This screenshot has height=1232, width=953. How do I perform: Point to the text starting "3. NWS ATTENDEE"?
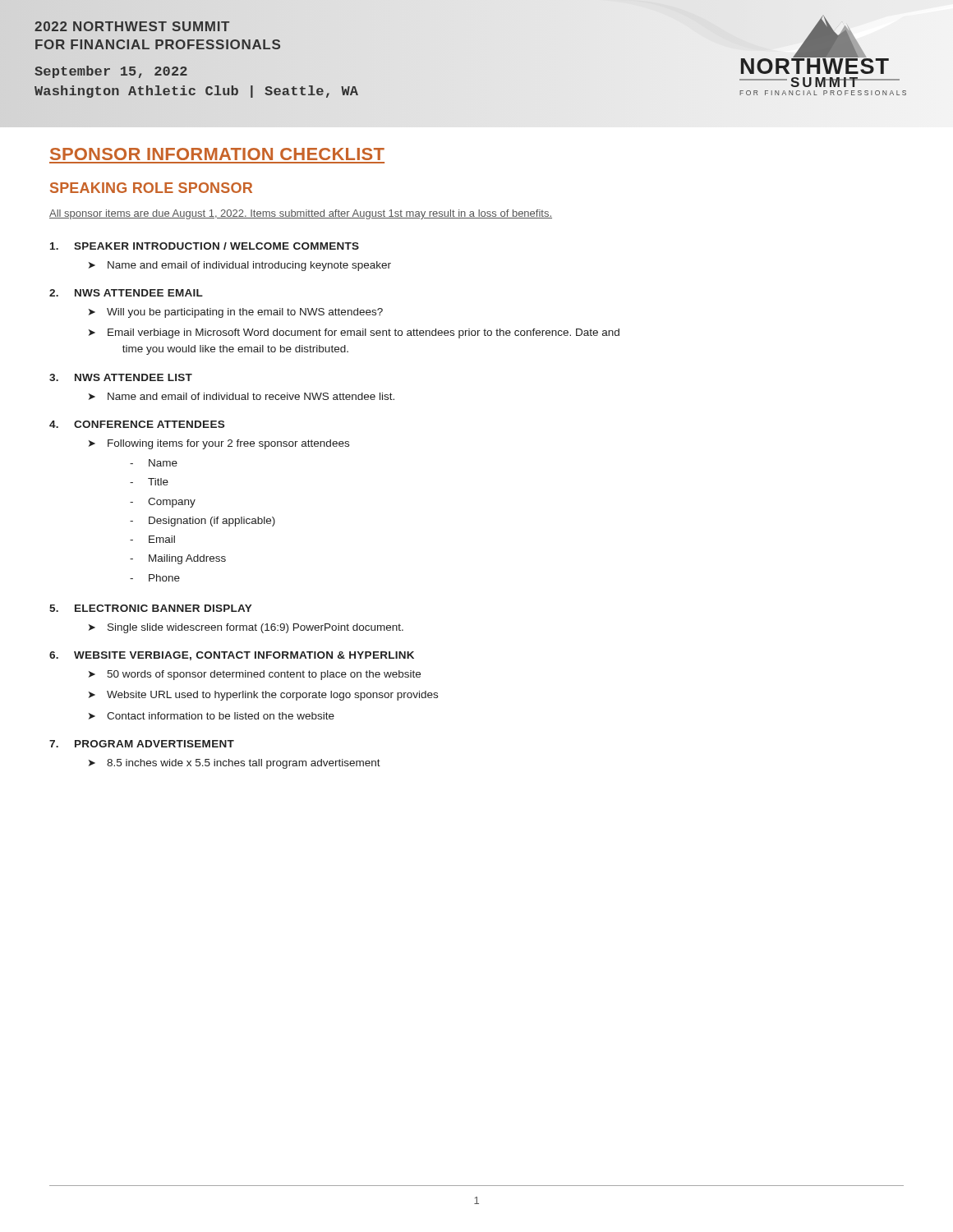(121, 377)
